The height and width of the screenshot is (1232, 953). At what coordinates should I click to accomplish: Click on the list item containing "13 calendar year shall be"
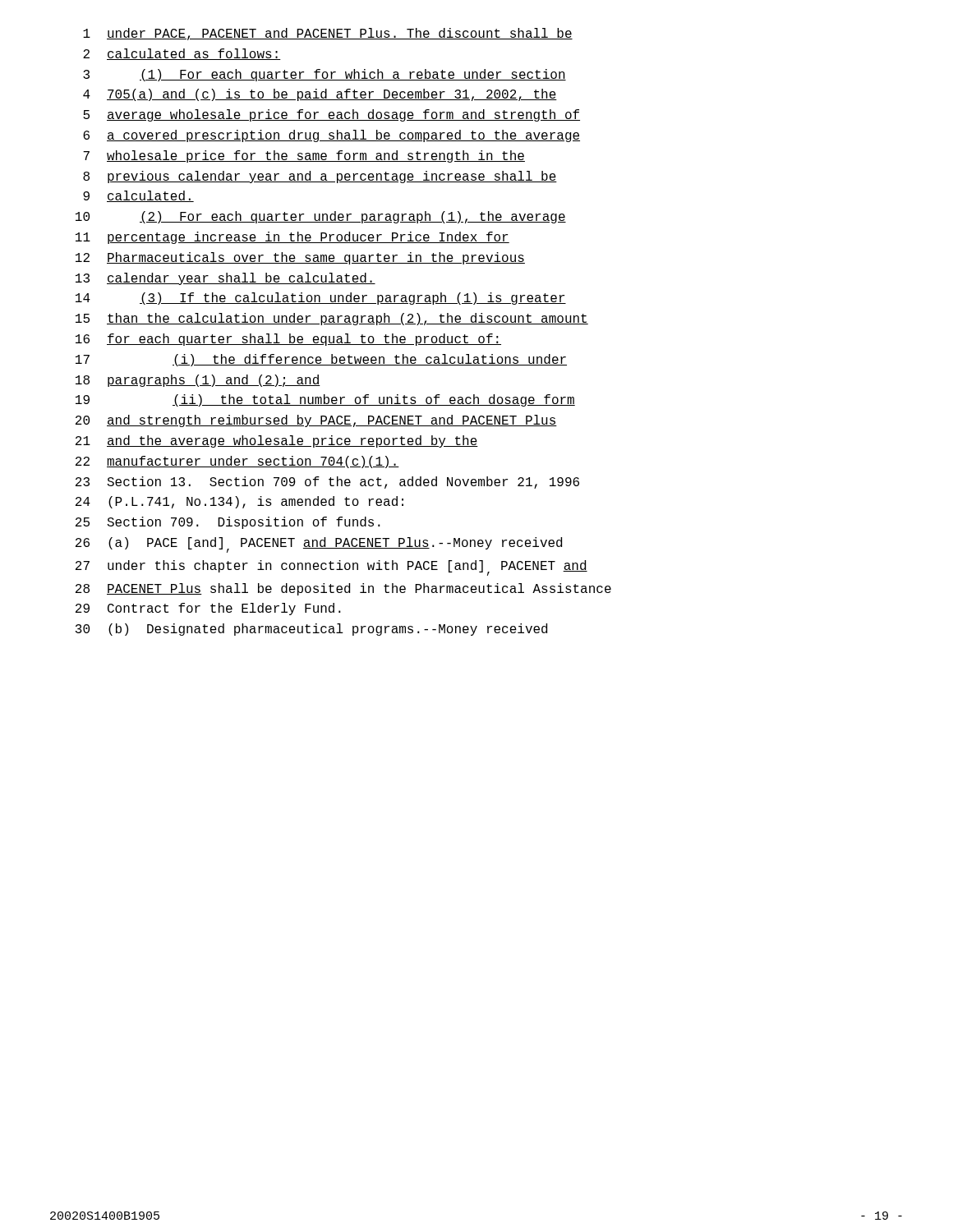[212, 279]
